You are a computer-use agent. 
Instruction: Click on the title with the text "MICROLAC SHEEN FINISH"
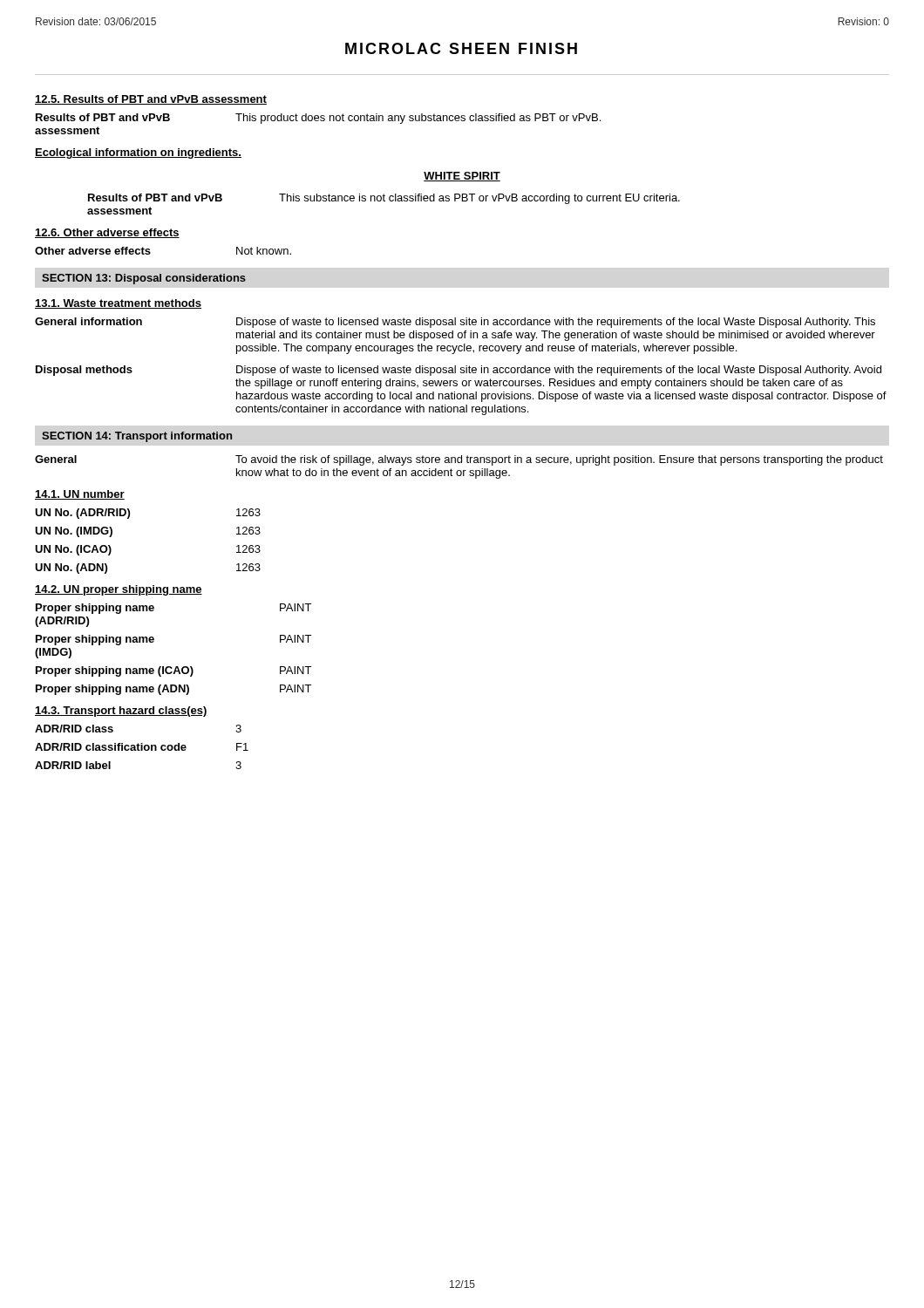point(462,49)
